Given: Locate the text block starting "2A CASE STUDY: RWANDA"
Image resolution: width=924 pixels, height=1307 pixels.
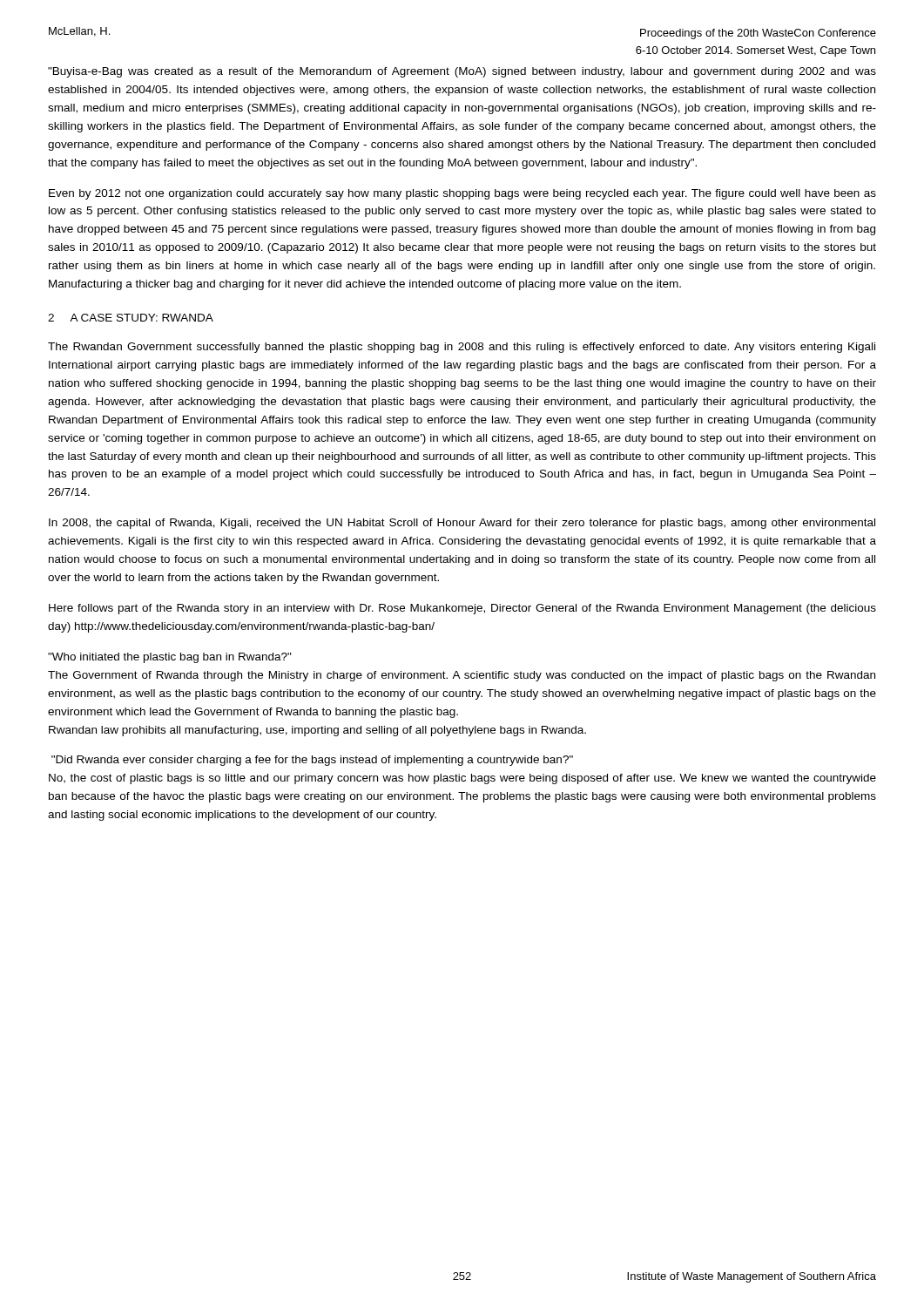Looking at the screenshot, I should (131, 319).
